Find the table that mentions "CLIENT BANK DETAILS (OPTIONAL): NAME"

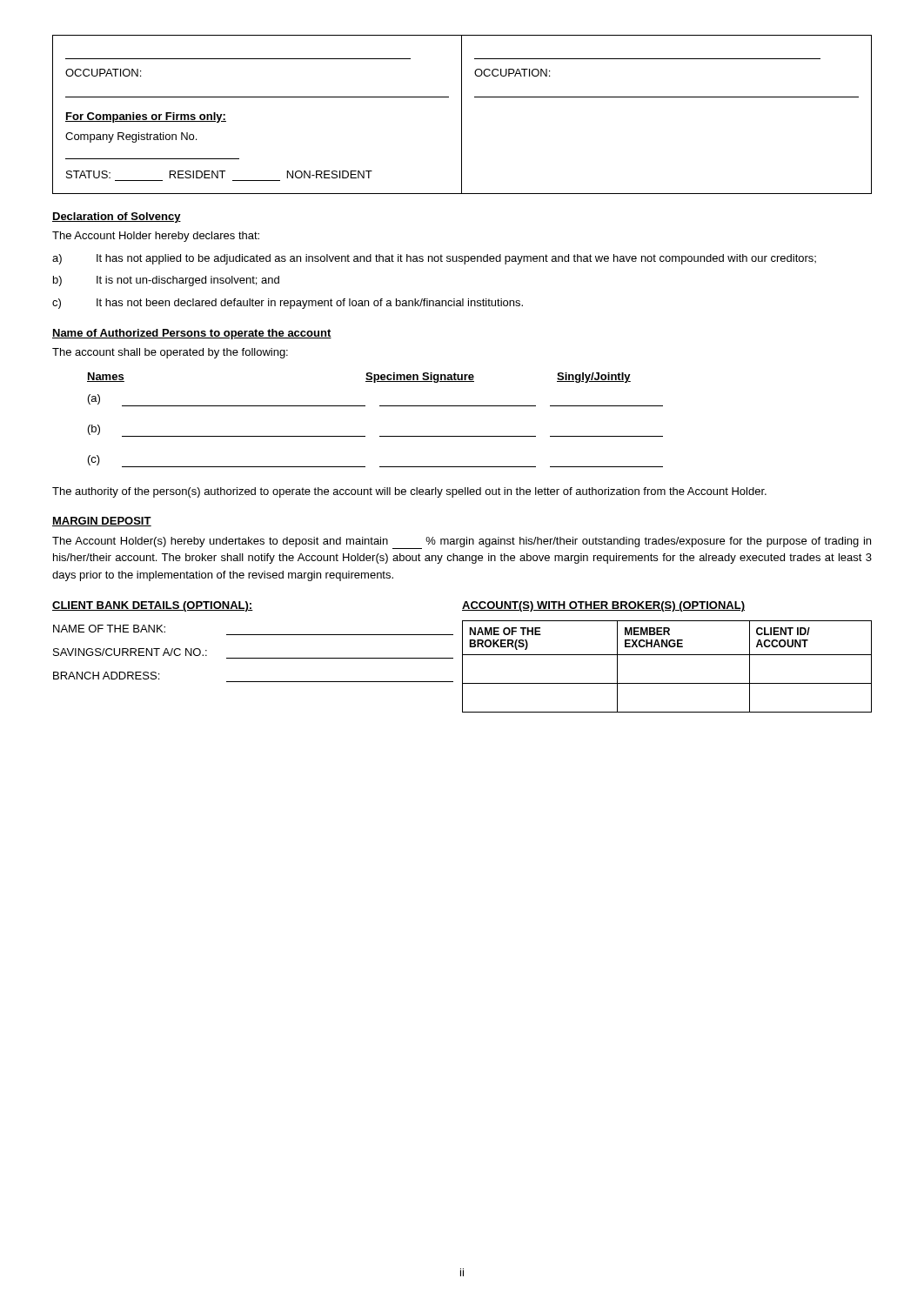257,656
